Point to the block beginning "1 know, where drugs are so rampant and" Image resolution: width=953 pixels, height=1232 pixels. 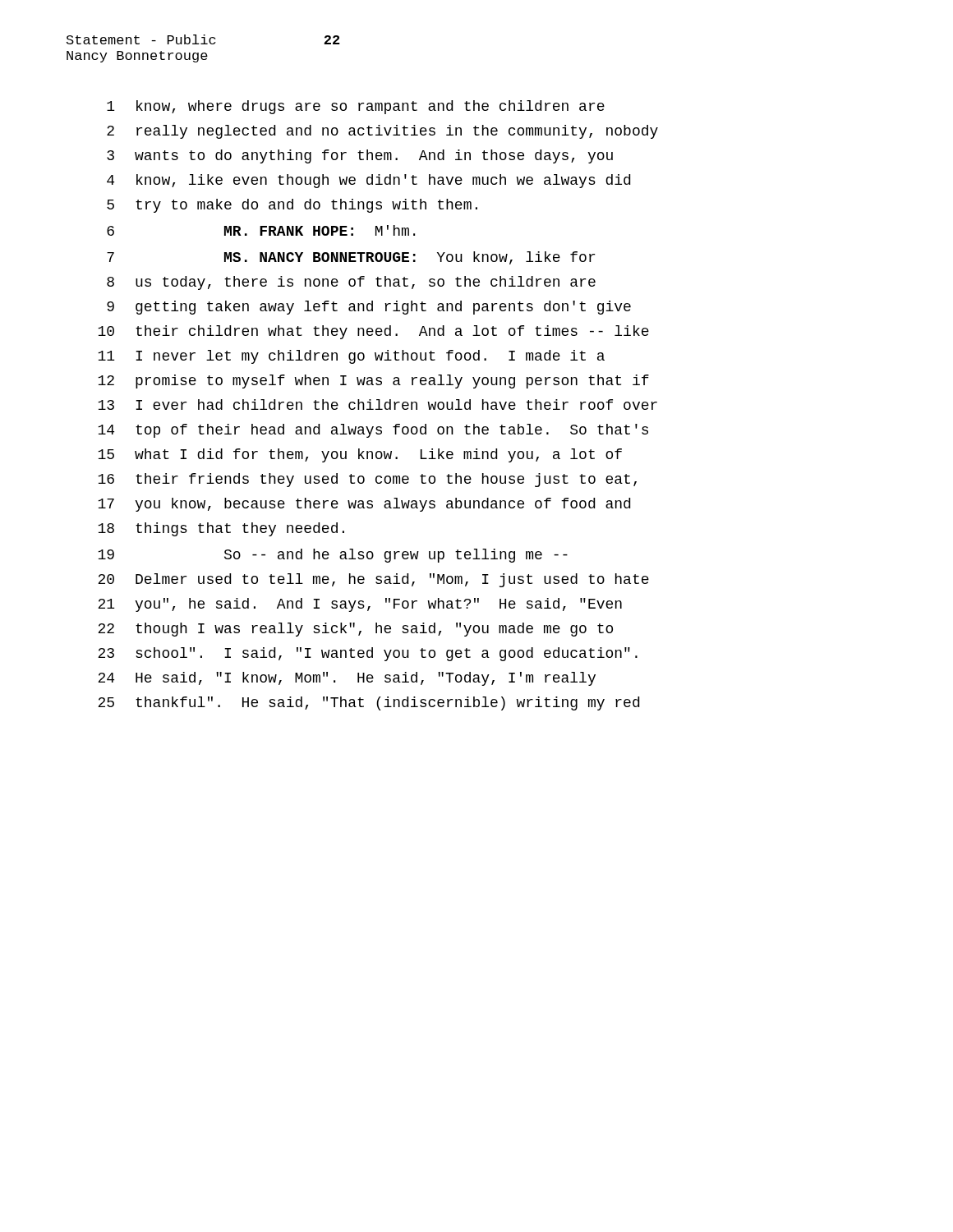[x=476, y=107]
